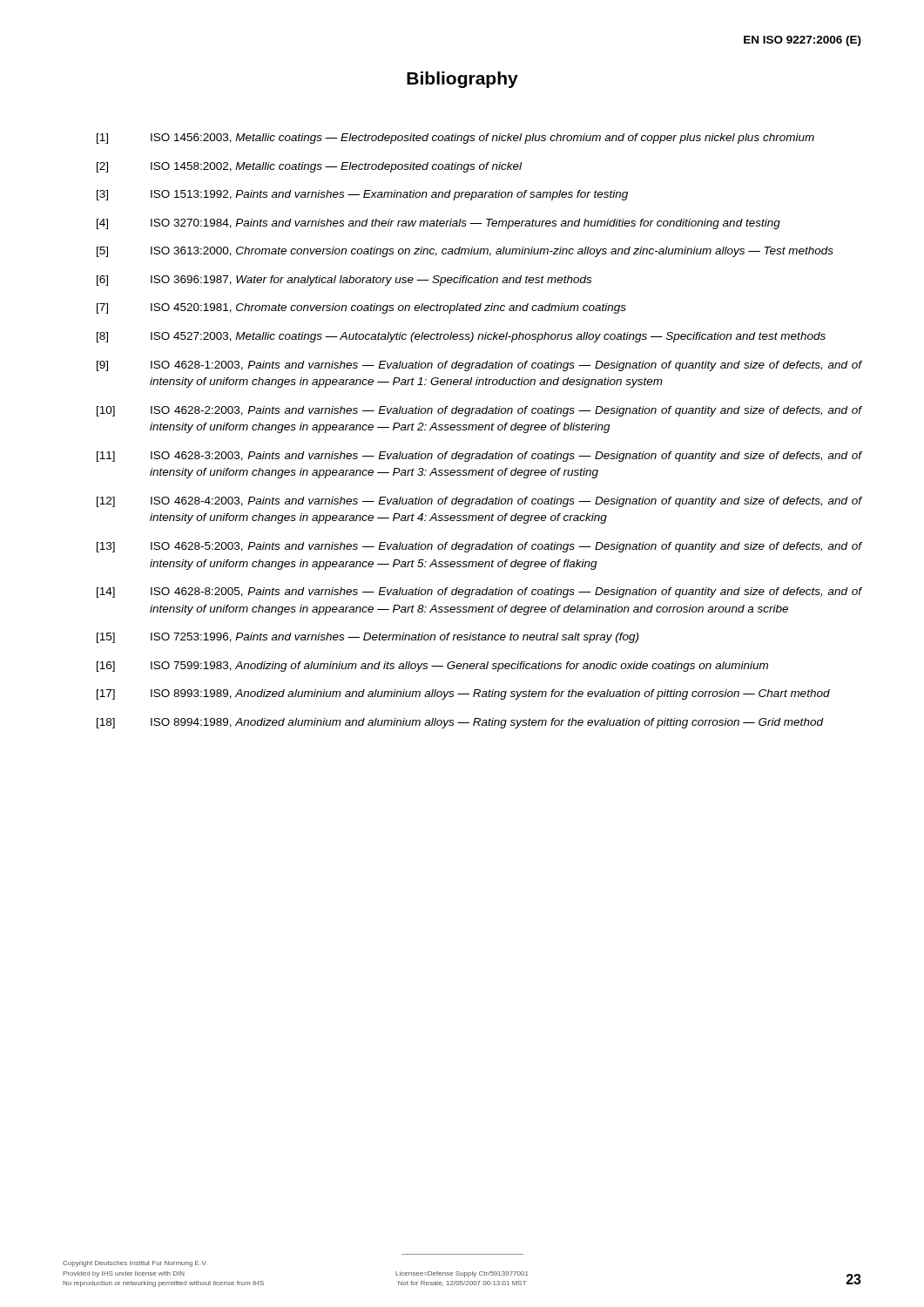Image resolution: width=924 pixels, height=1307 pixels.
Task: Point to the region starting "[10] ISO 4628-2:2003, Paints and varnishes — Evaluation"
Action: [479, 418]
